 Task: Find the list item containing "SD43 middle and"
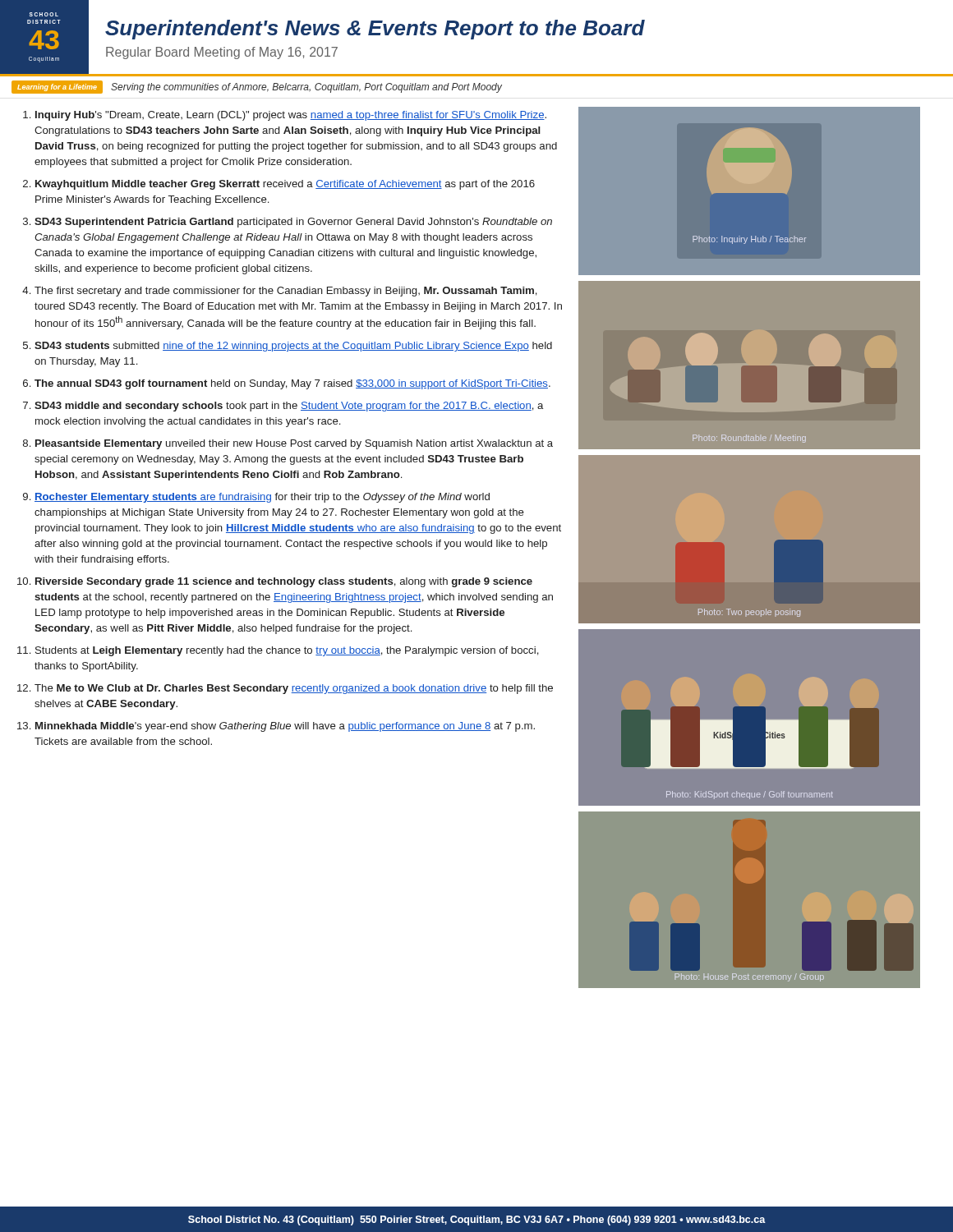point(289,413)
